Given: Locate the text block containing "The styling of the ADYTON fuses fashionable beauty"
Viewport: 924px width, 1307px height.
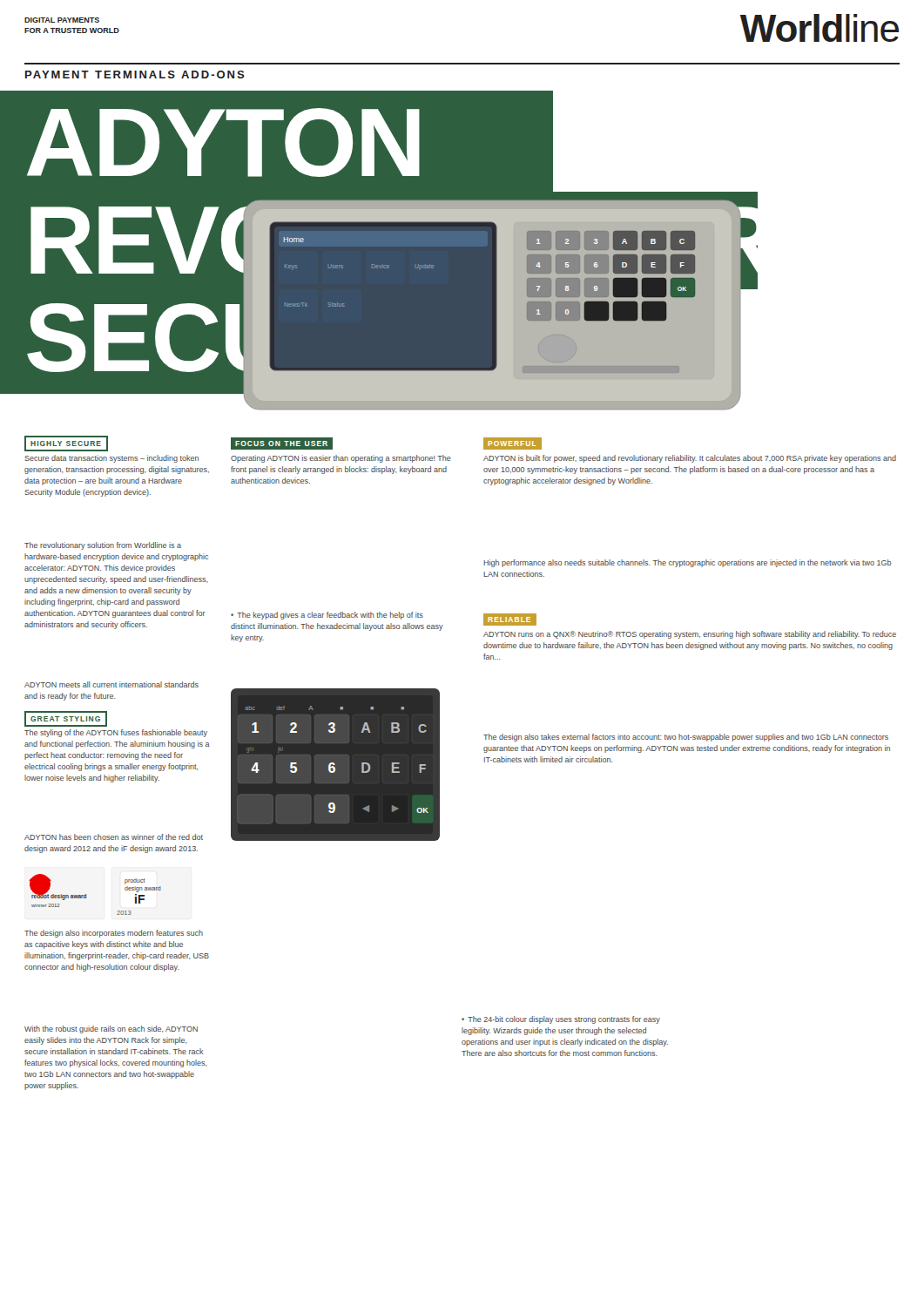Looking at the screenshot, I should [x=117, y=756].
